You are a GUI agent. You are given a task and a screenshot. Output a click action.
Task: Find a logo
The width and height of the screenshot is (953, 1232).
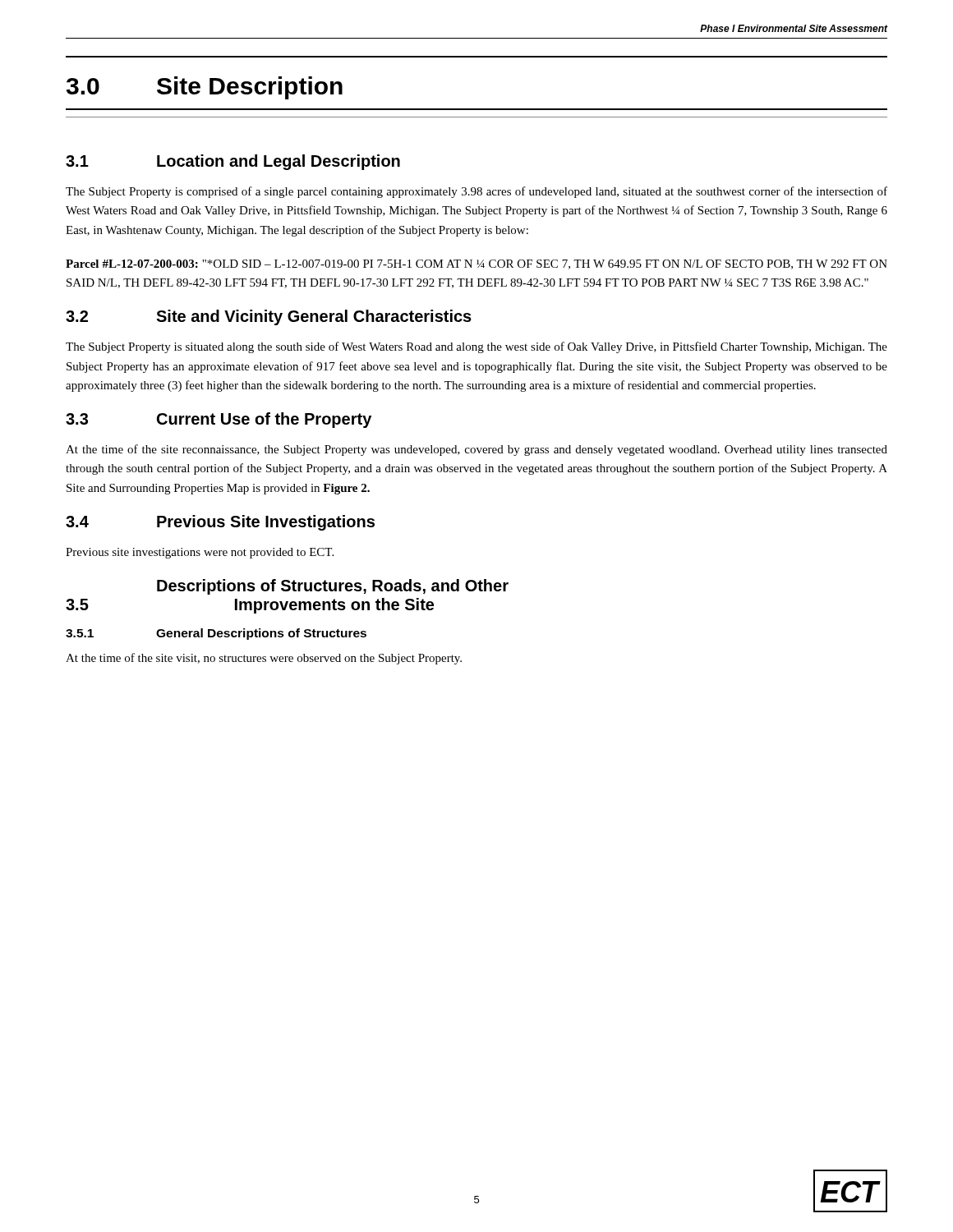pyautogui.click(x=850, y=1193)
